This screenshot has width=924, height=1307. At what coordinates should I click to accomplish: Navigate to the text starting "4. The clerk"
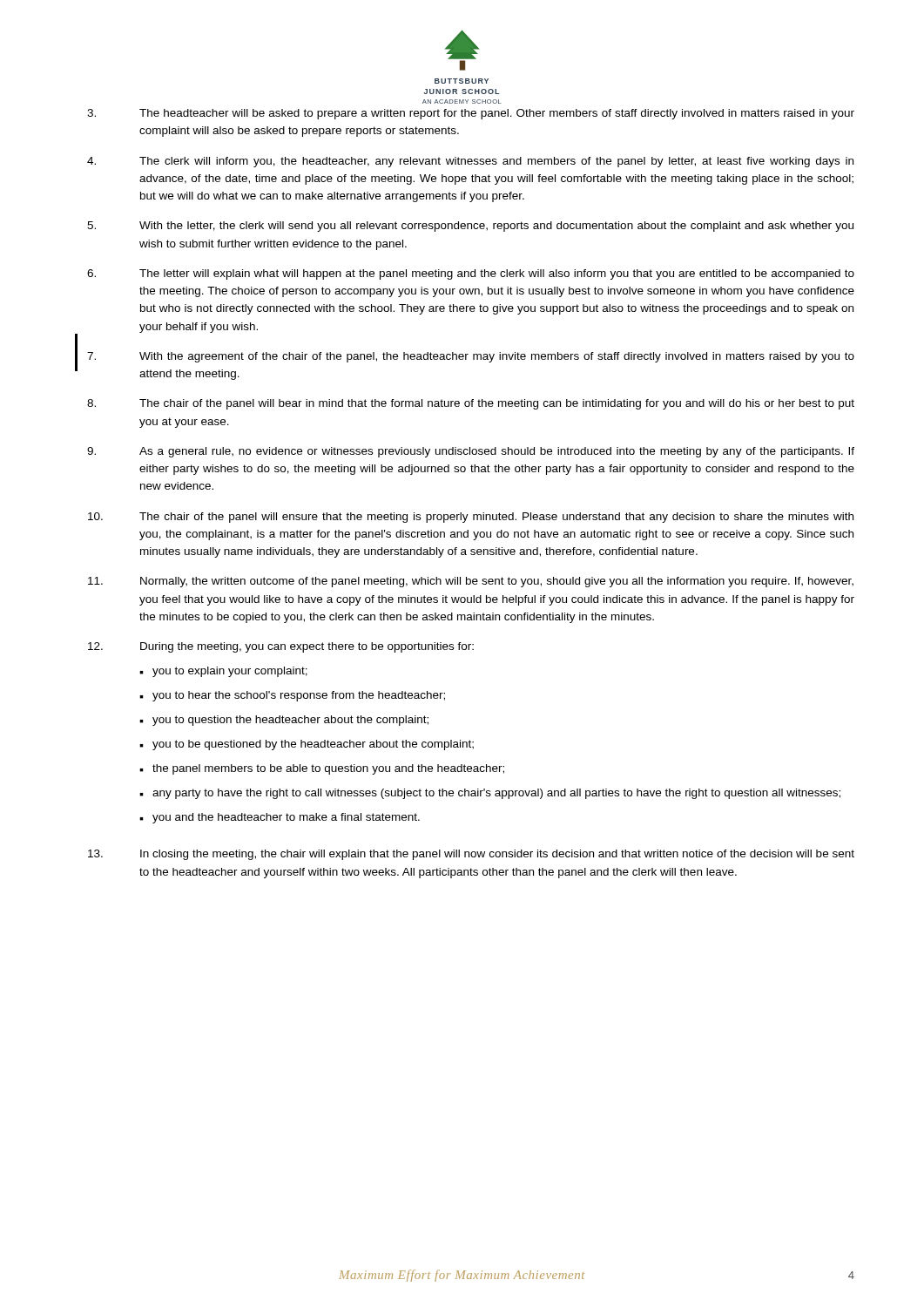click(471, 178)
